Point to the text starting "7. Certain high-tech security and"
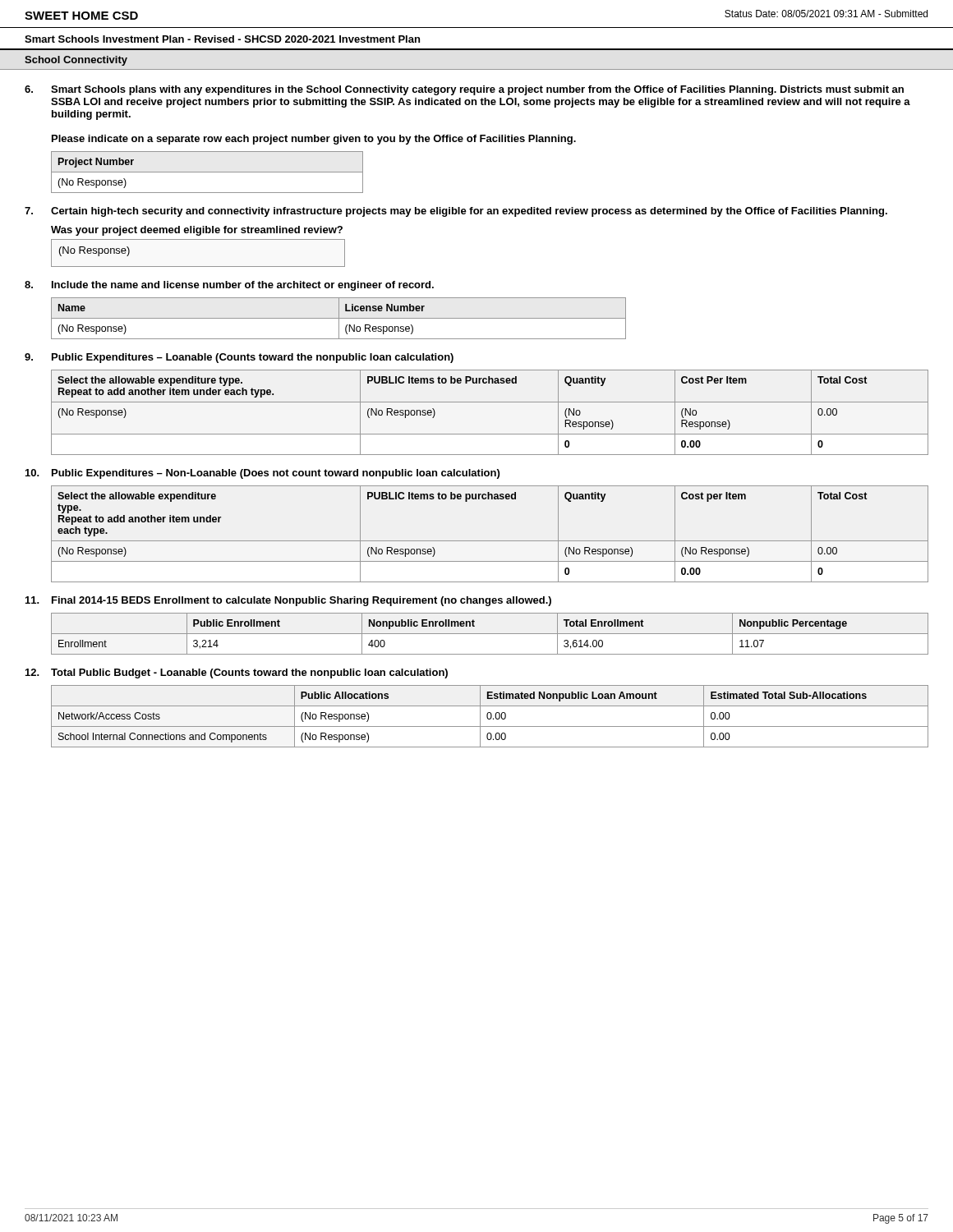 pos(476,211)
